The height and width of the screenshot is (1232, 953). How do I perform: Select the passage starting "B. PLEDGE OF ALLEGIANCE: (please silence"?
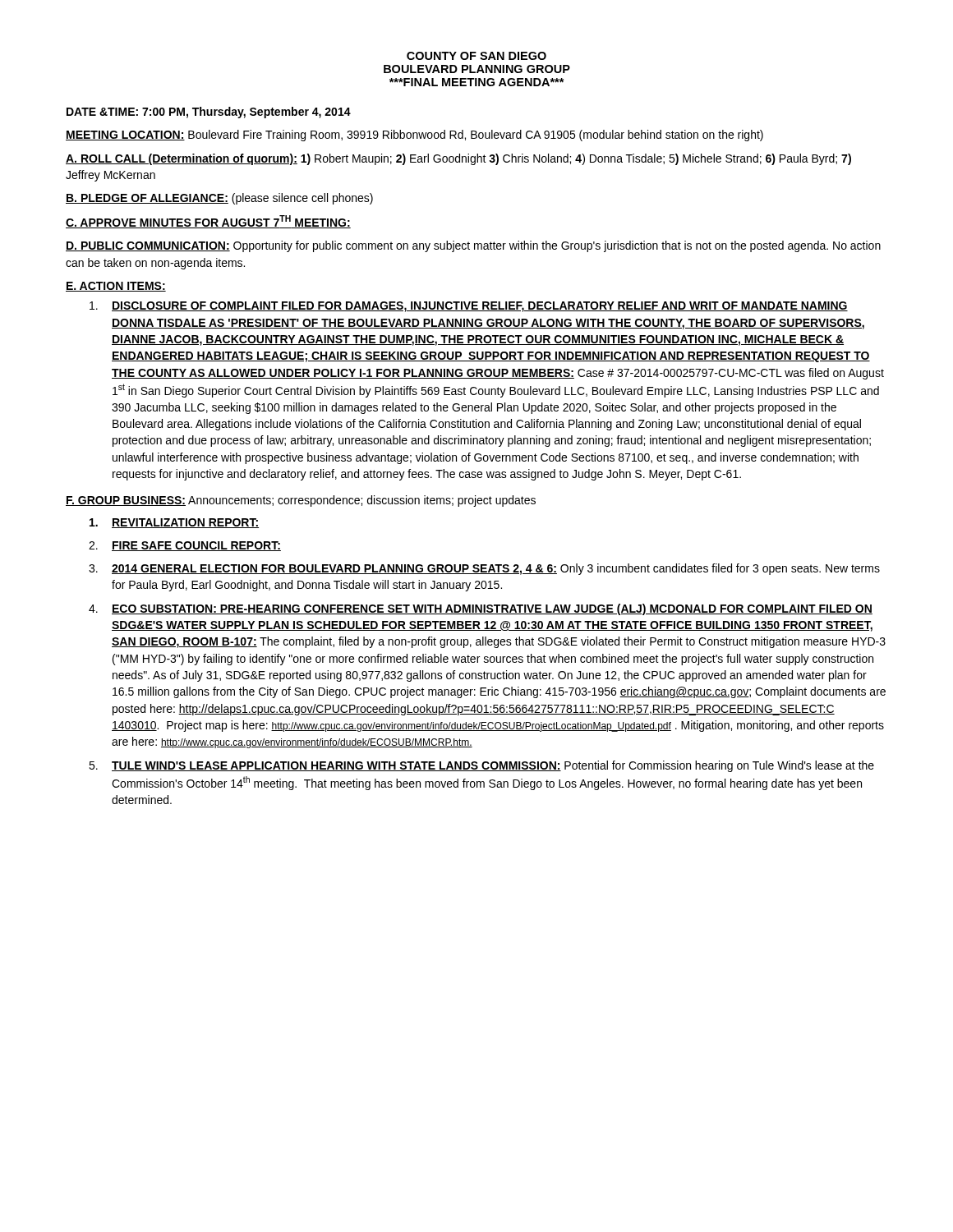click(219, 199)
